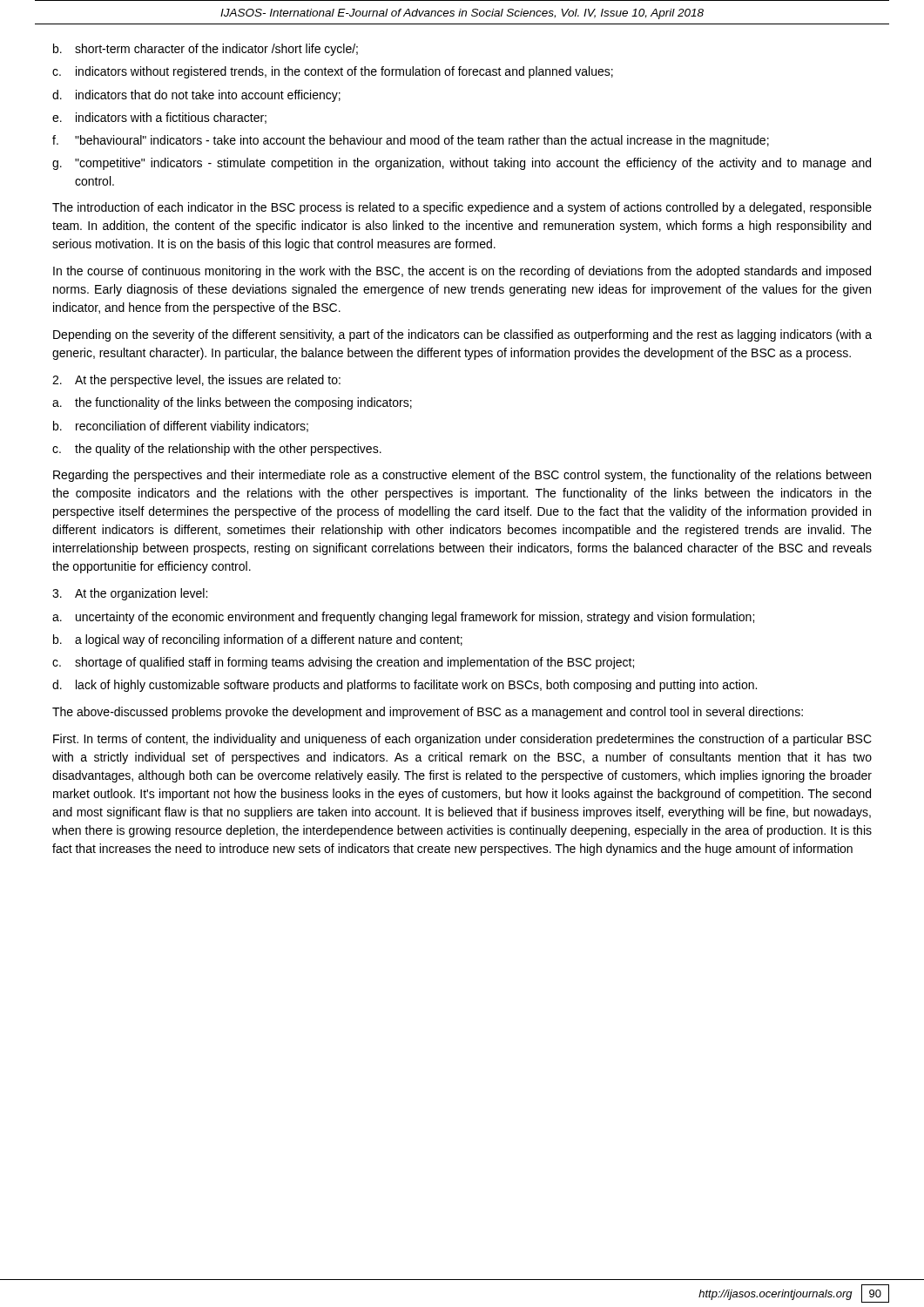Locate the element starting "The above-discussed problems provoke the development and"
The height and width of the screenshot is (1307, 924).
[428, 712]
